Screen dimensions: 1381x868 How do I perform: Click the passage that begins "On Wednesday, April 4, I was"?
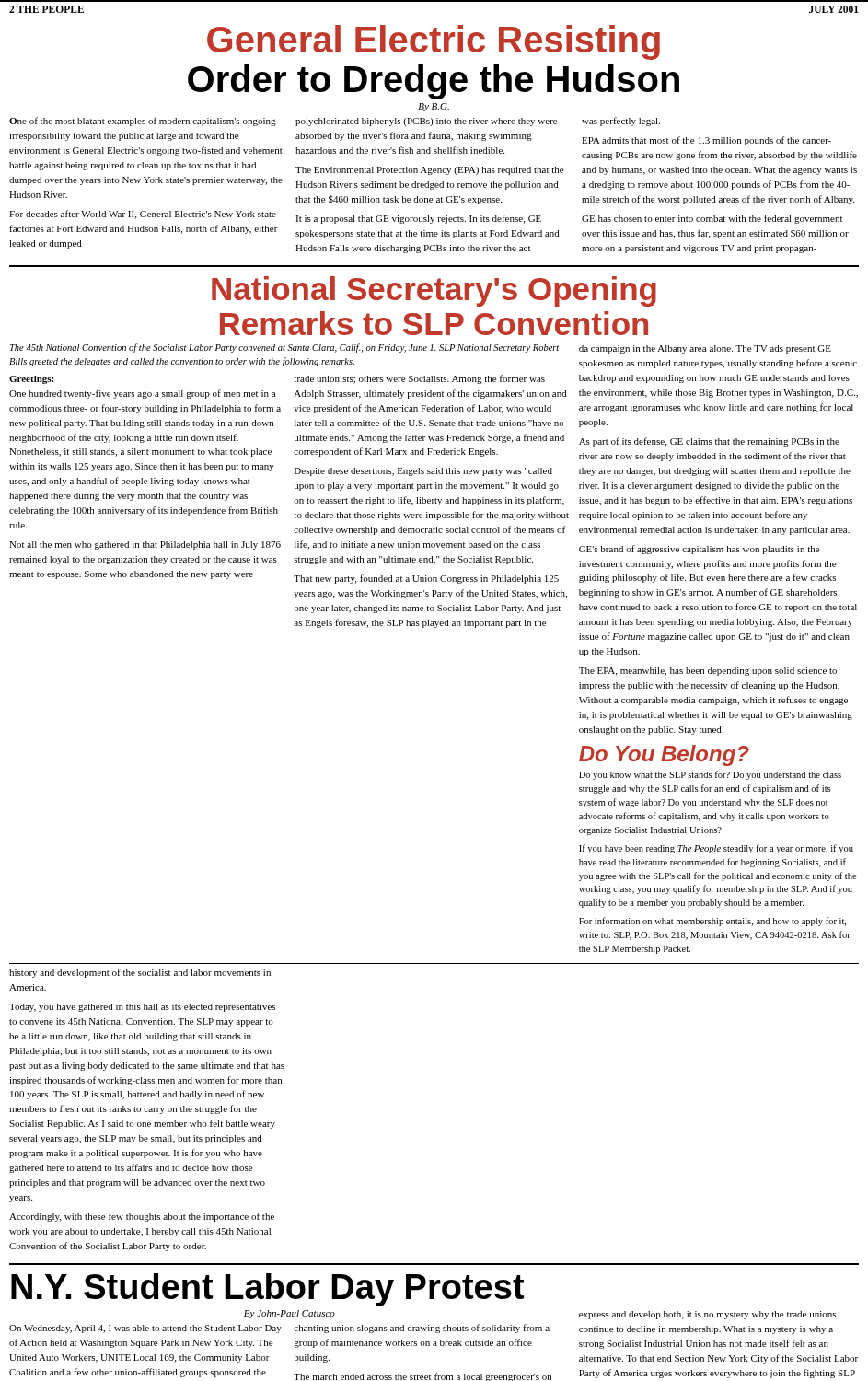click(147, 1351)
